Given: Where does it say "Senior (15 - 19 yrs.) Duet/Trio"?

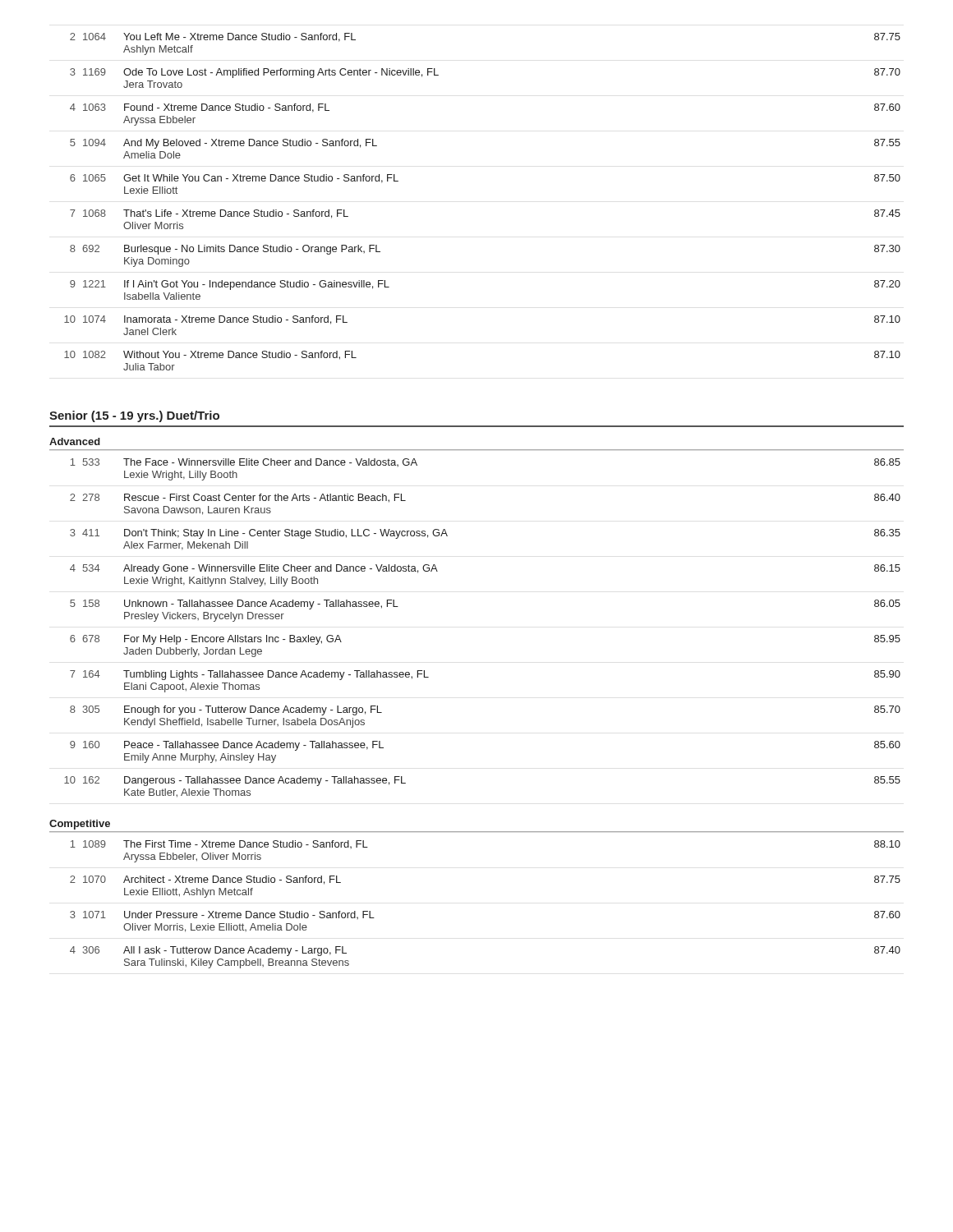Looking at the screenshot, I should pyautogui.click(x=135, y=415).
